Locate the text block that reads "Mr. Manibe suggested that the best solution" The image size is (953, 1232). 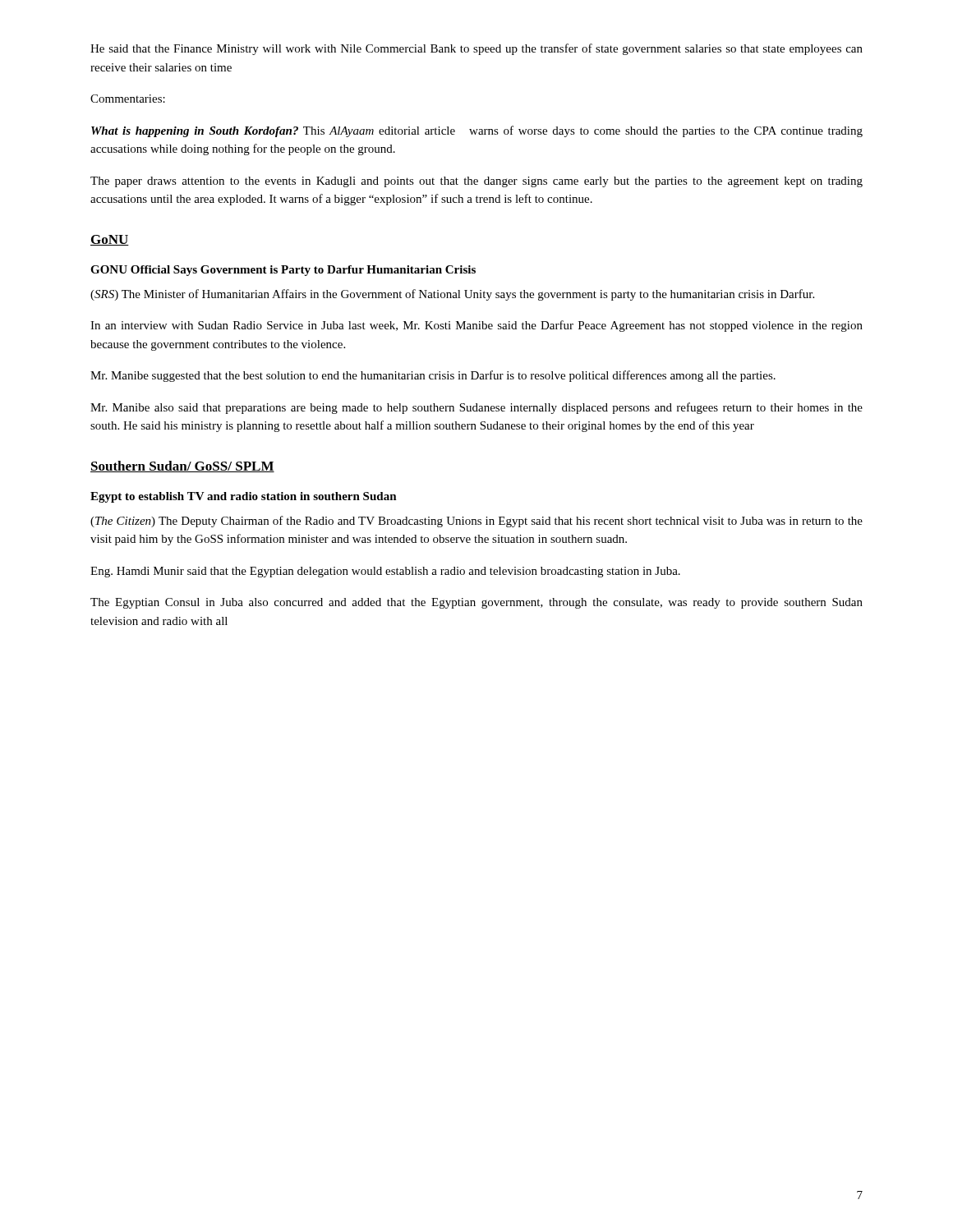pos(433,375)
